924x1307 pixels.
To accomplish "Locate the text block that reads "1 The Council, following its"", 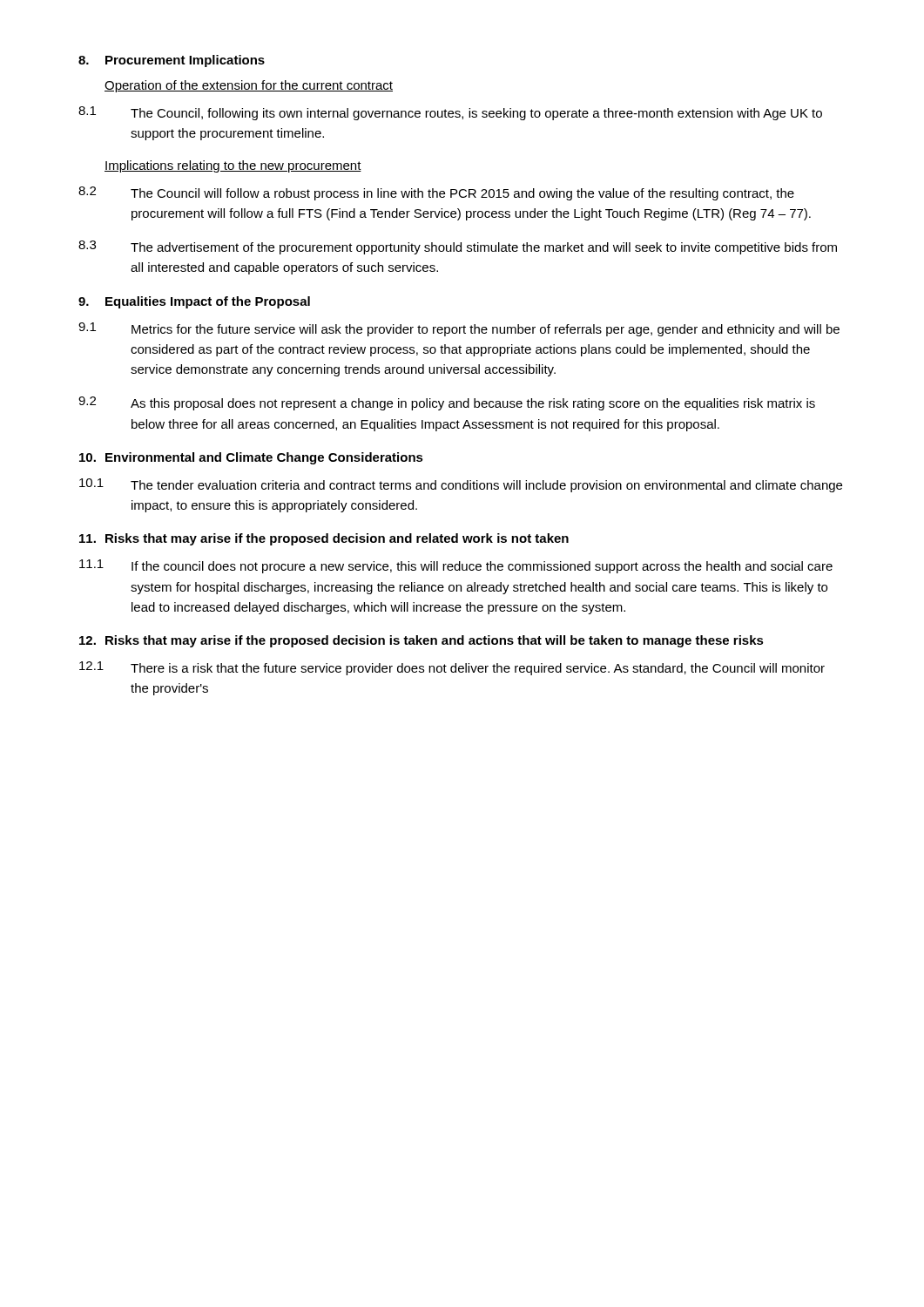I will coord(462,123).
